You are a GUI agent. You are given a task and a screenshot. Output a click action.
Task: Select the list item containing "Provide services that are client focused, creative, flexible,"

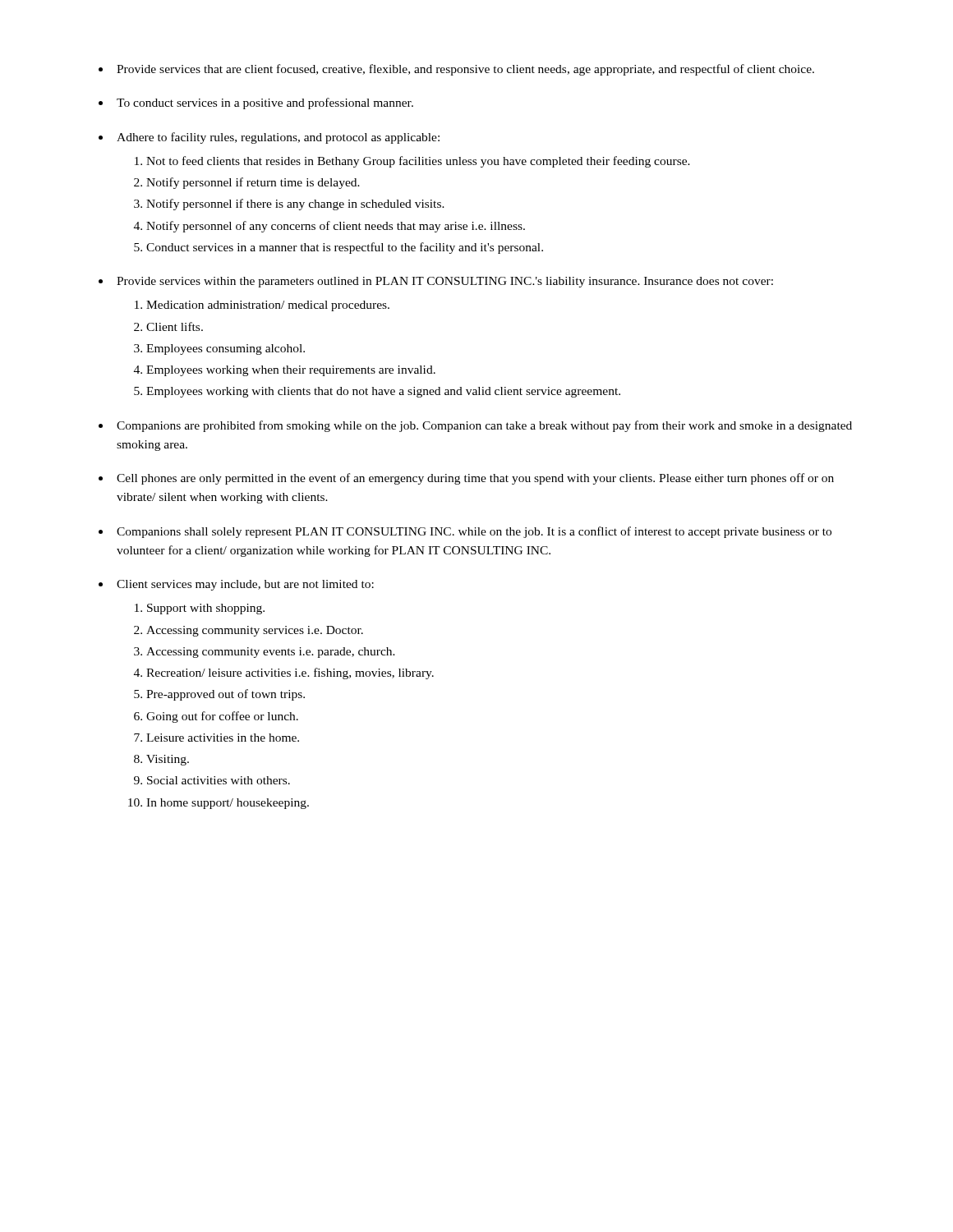466,69
